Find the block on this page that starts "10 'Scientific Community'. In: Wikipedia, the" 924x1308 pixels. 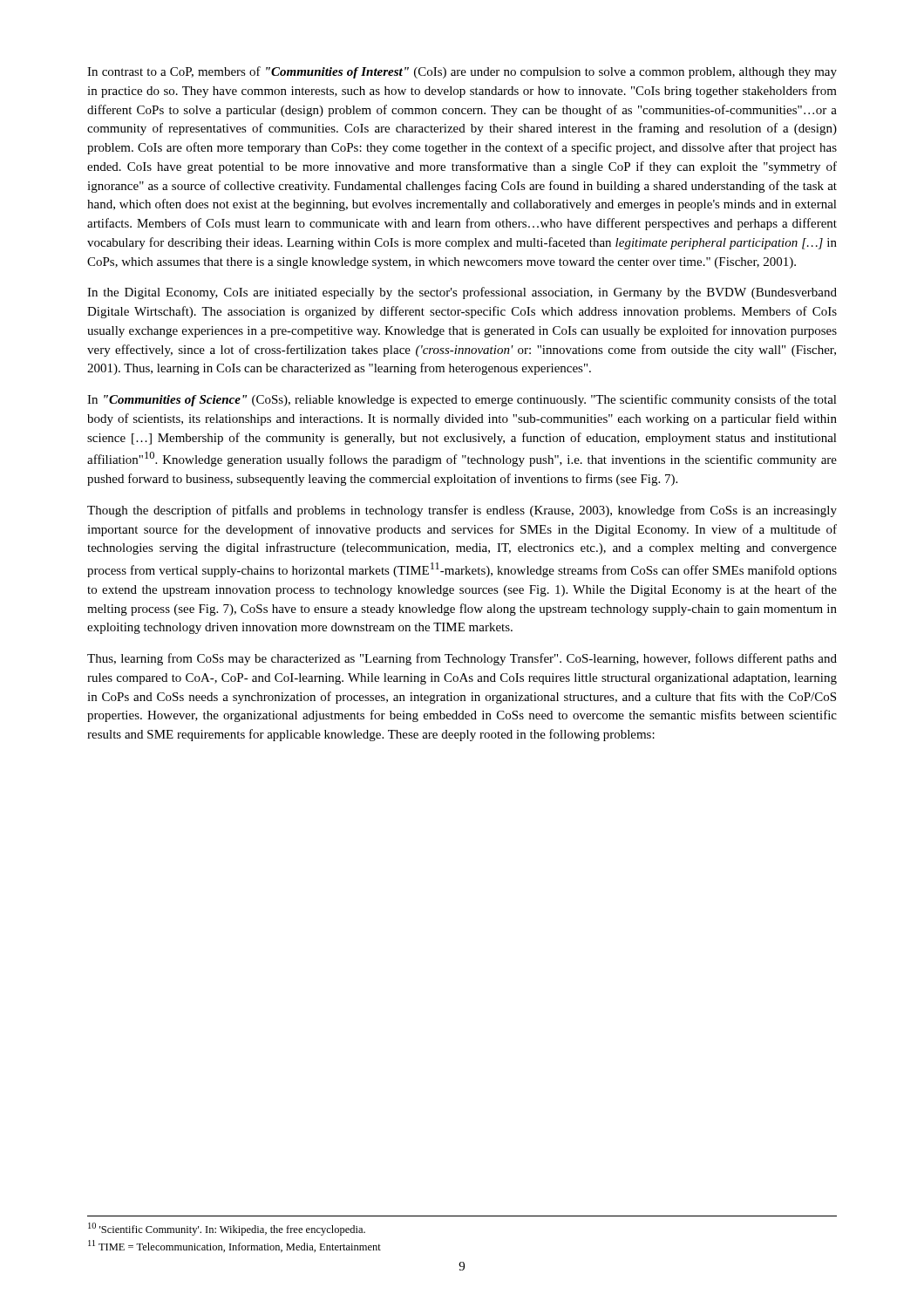226,1228
